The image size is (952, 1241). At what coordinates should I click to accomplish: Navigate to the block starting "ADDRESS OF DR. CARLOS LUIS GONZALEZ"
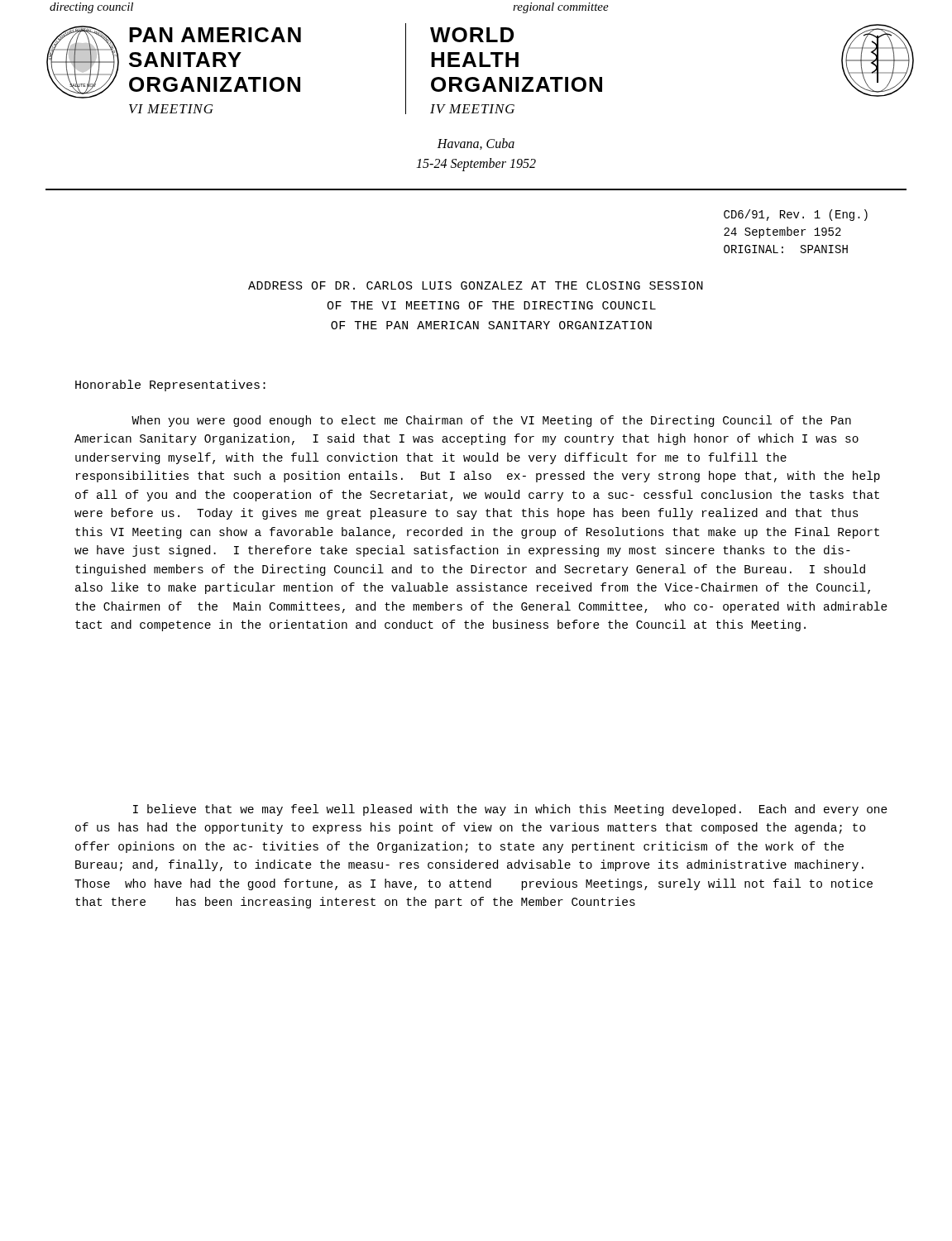(x=476, y=307)
